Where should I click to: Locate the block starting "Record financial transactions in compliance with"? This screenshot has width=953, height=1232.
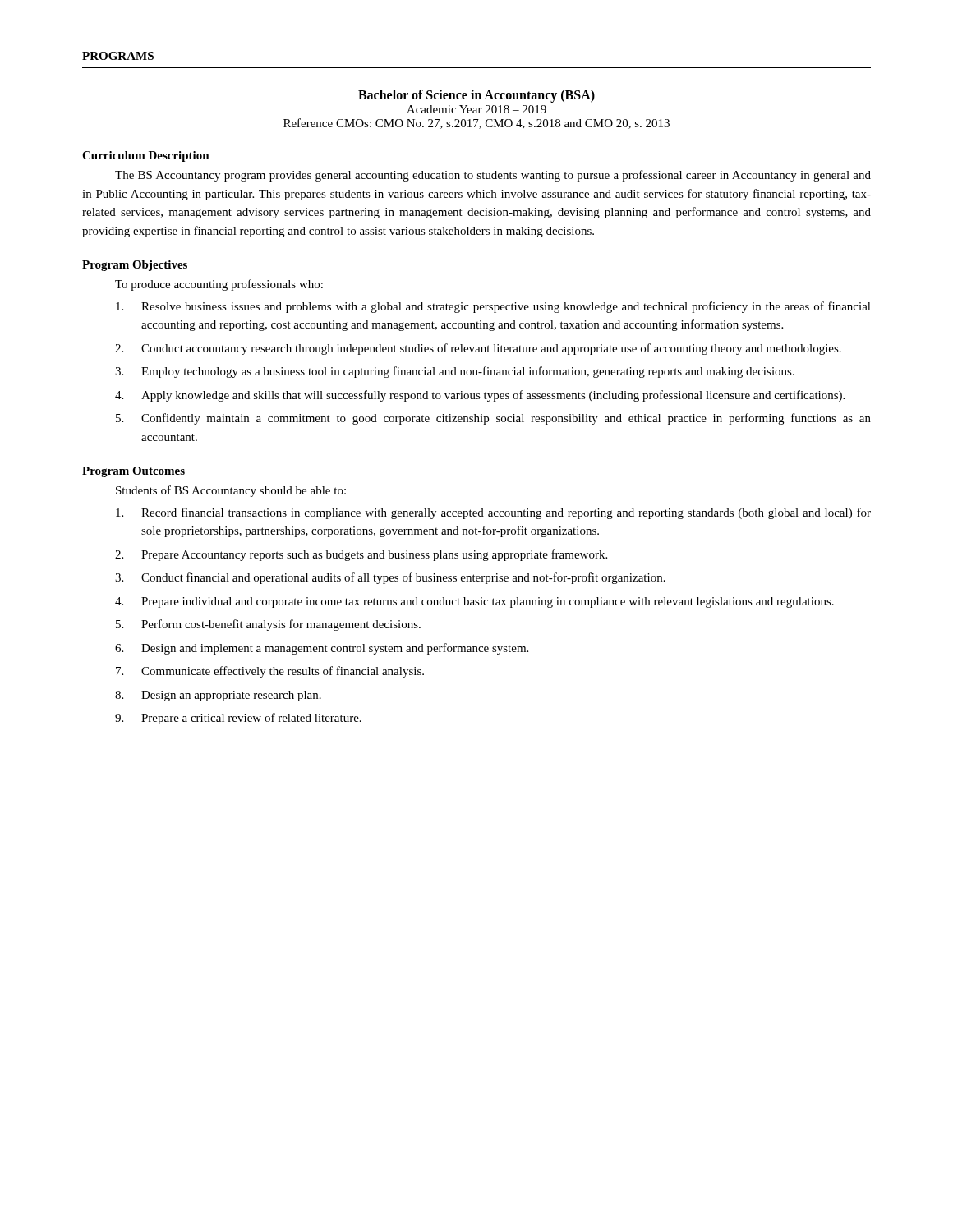pos(476,522)
